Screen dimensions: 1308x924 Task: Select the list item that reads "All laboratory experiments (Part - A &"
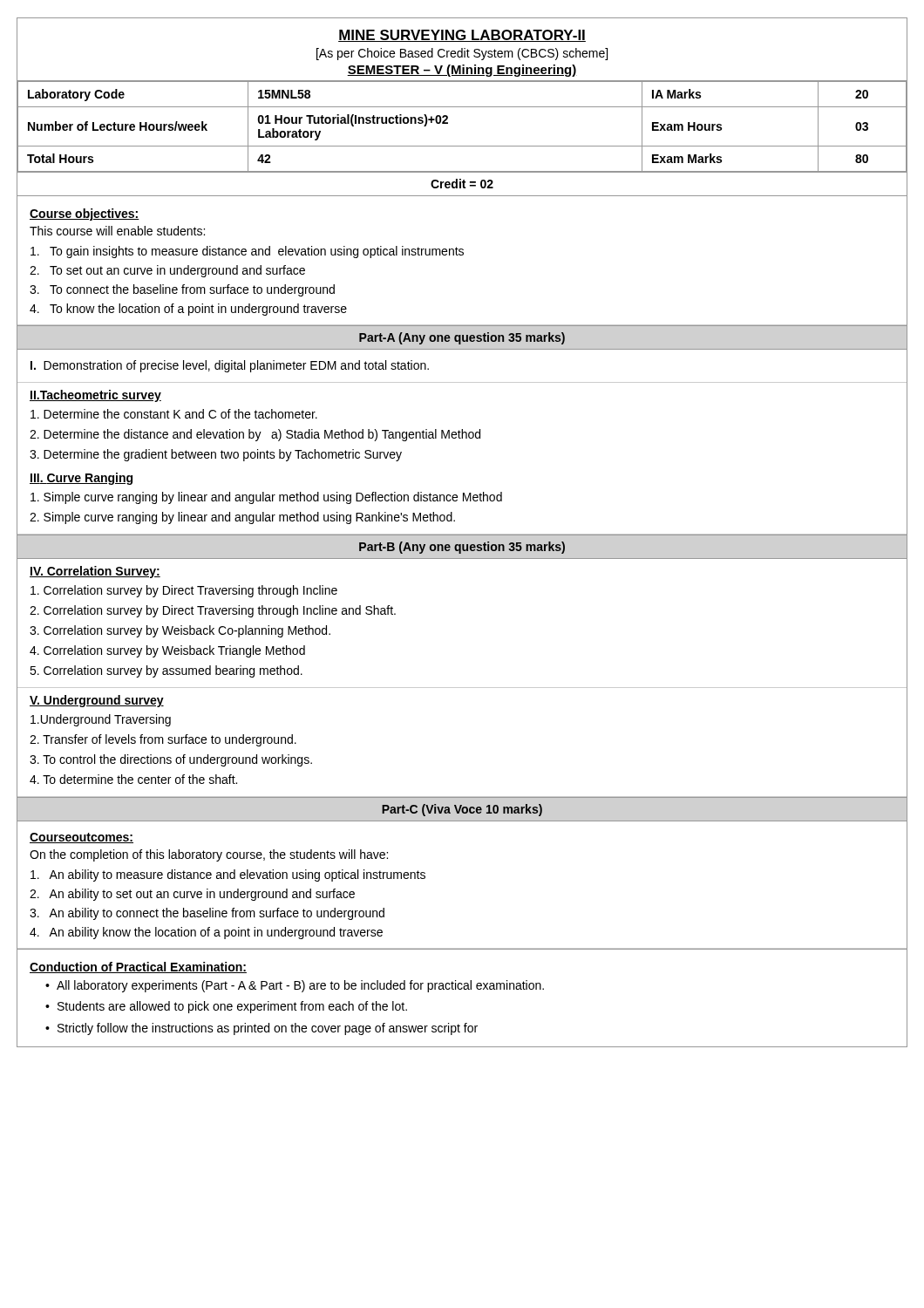(x=301, y=985)
